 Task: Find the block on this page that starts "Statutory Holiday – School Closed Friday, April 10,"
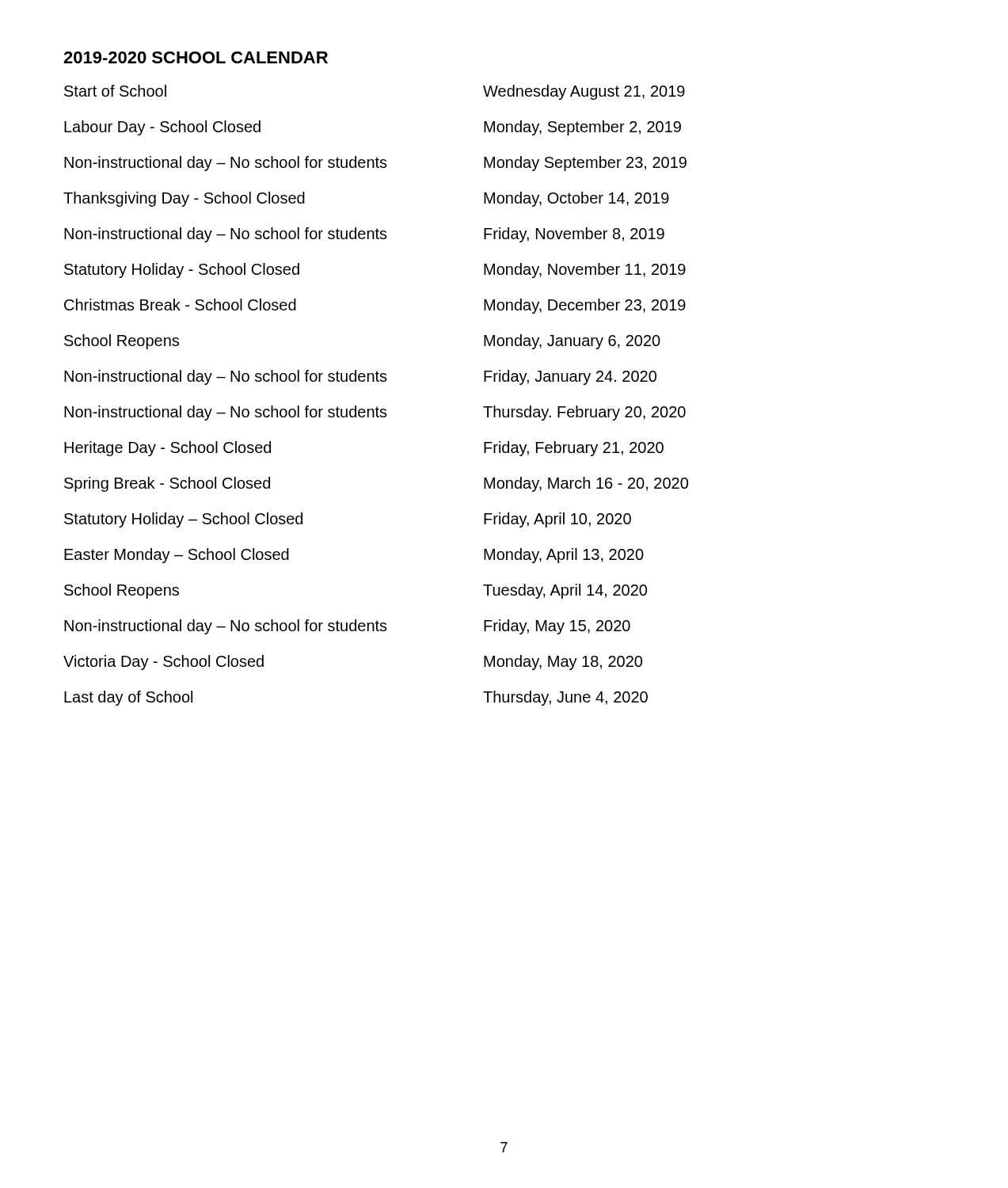coord(504,519)
